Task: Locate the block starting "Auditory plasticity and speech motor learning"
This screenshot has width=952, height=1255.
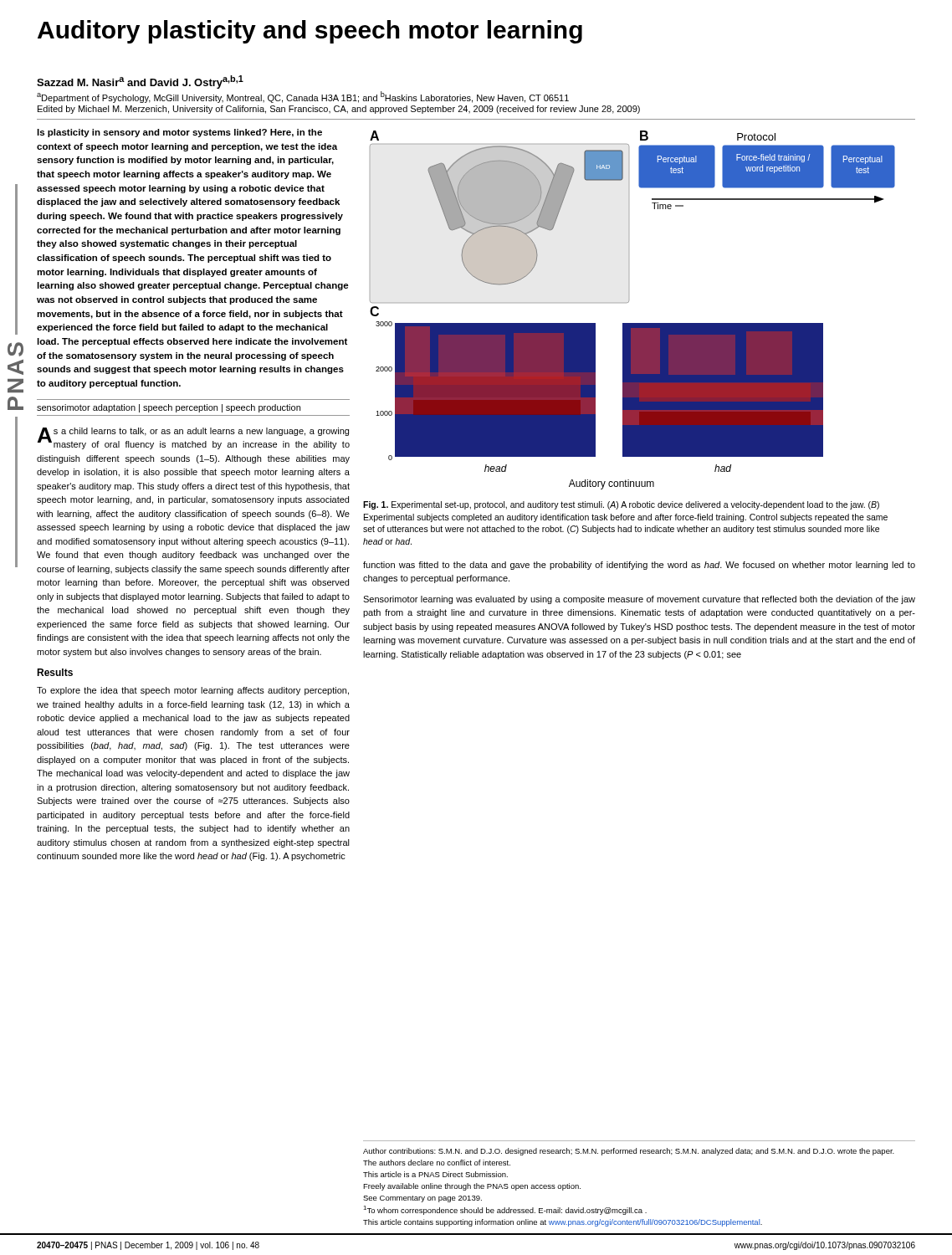Action: [x=476, y=30]
